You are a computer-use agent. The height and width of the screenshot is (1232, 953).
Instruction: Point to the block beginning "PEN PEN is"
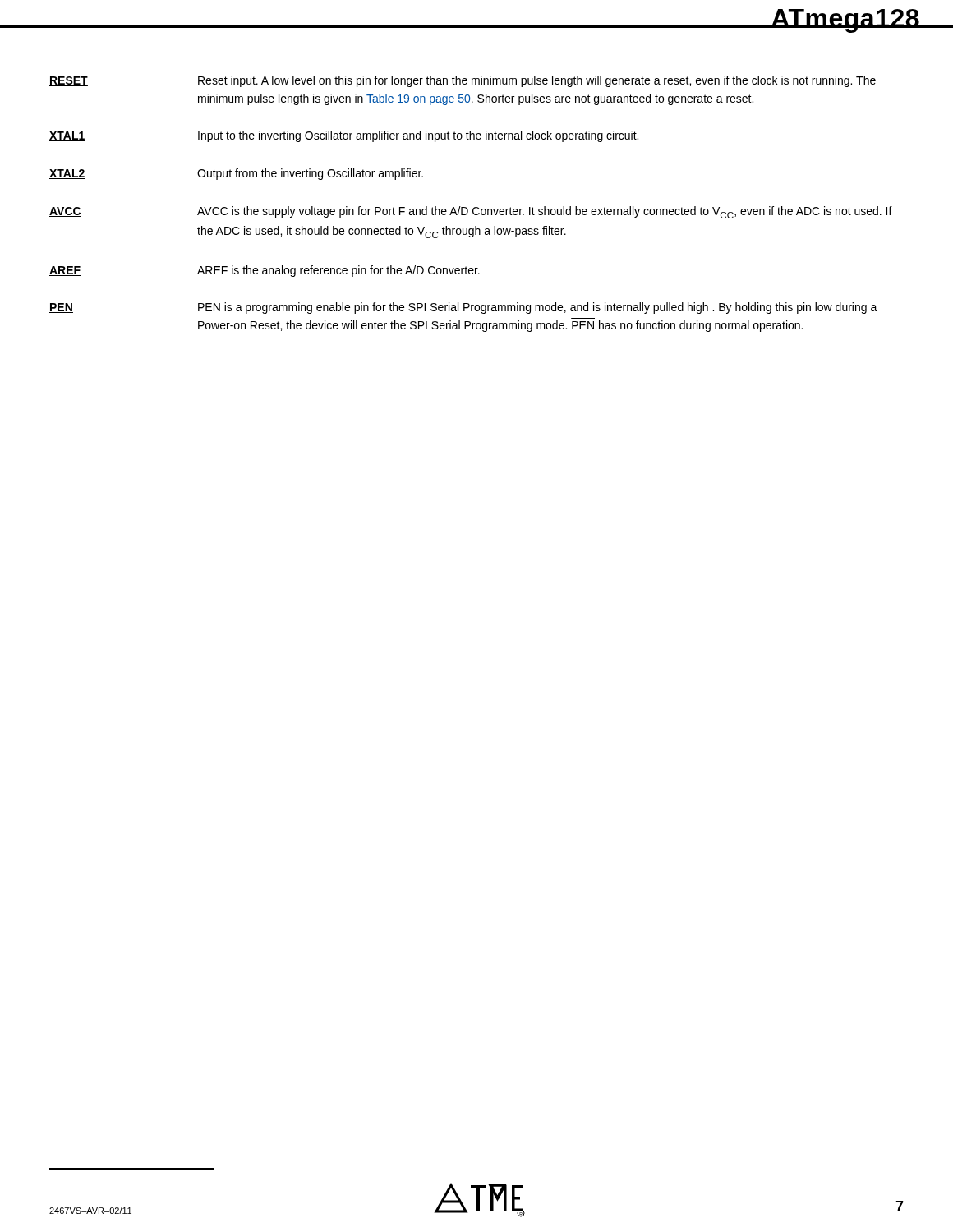(x=476, y=317)
